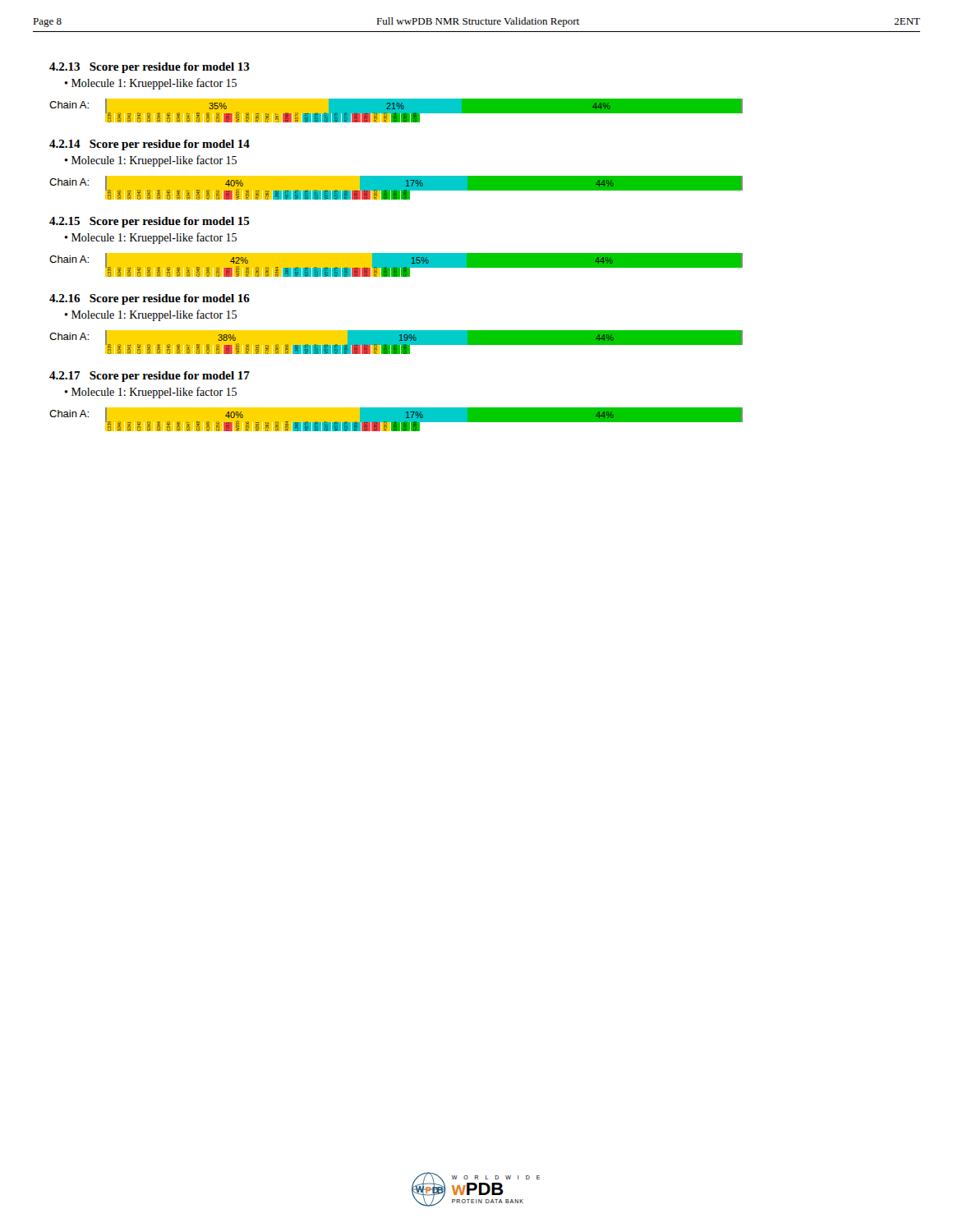Select the logo

(x=476, y=1189)
